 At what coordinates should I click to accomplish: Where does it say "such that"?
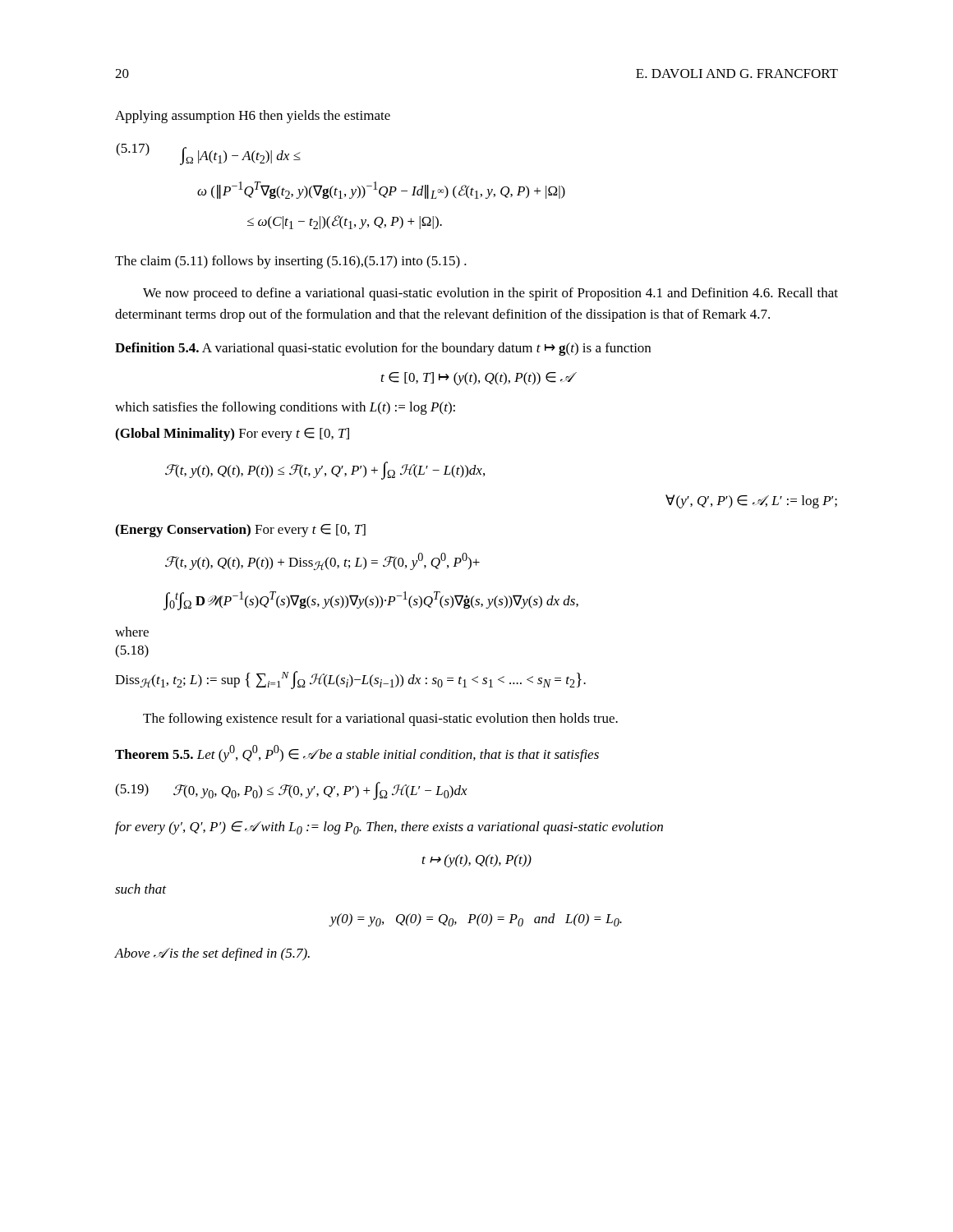point(140,889)
